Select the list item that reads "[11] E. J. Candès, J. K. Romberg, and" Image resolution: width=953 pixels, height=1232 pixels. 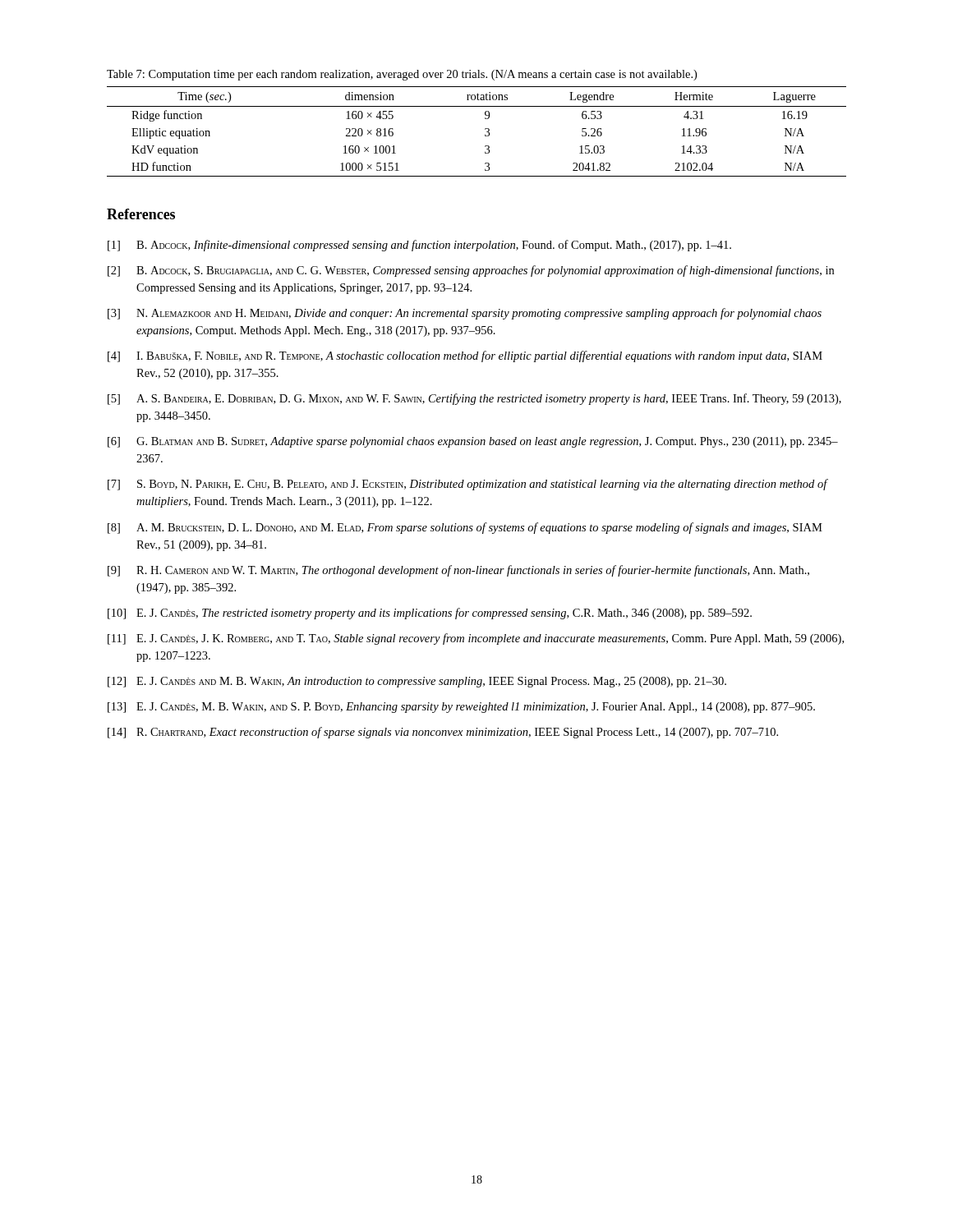click(476, 647)
